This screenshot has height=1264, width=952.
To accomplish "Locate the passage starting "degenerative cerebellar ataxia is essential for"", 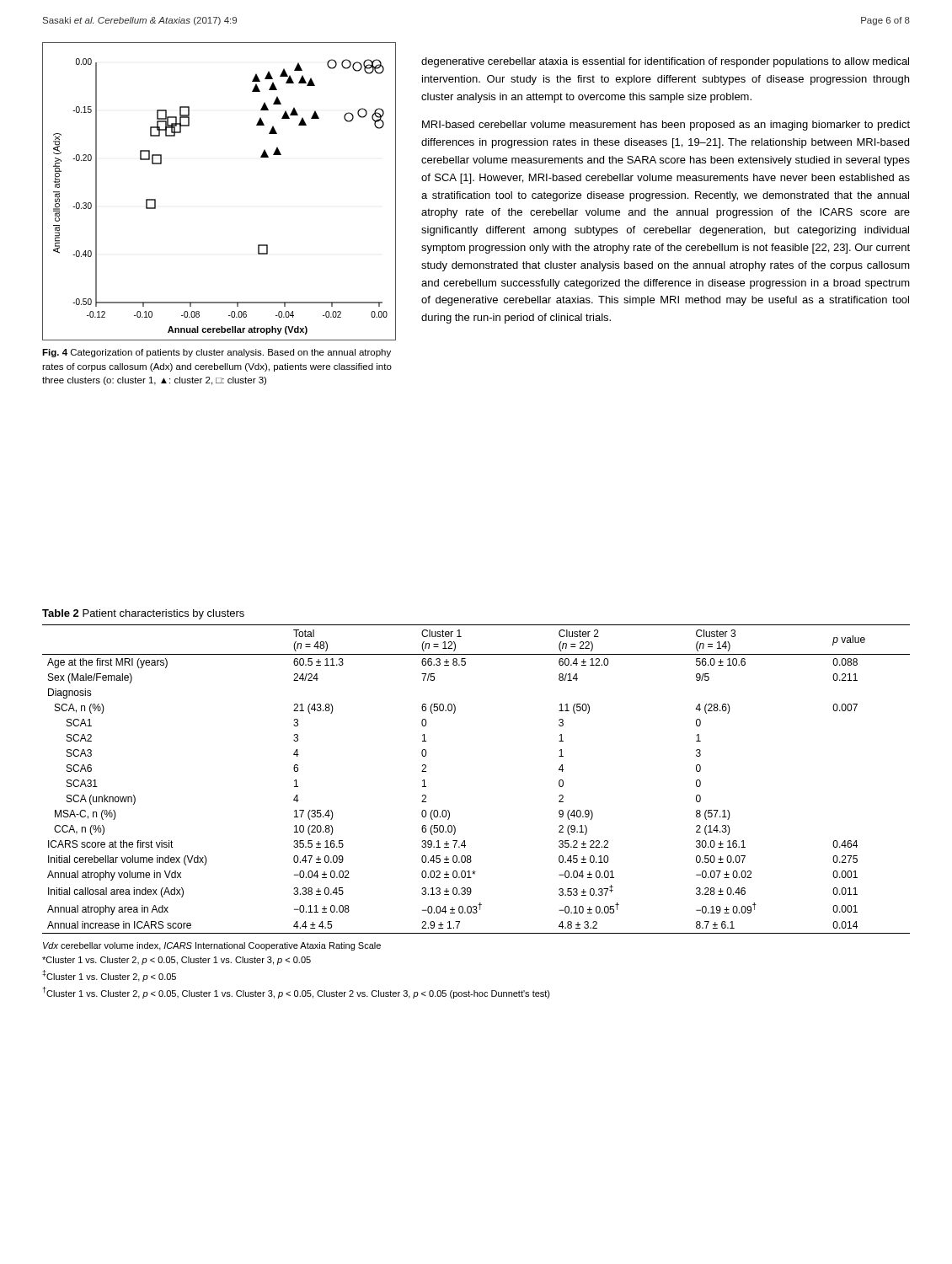I will (x=666, y=190).
